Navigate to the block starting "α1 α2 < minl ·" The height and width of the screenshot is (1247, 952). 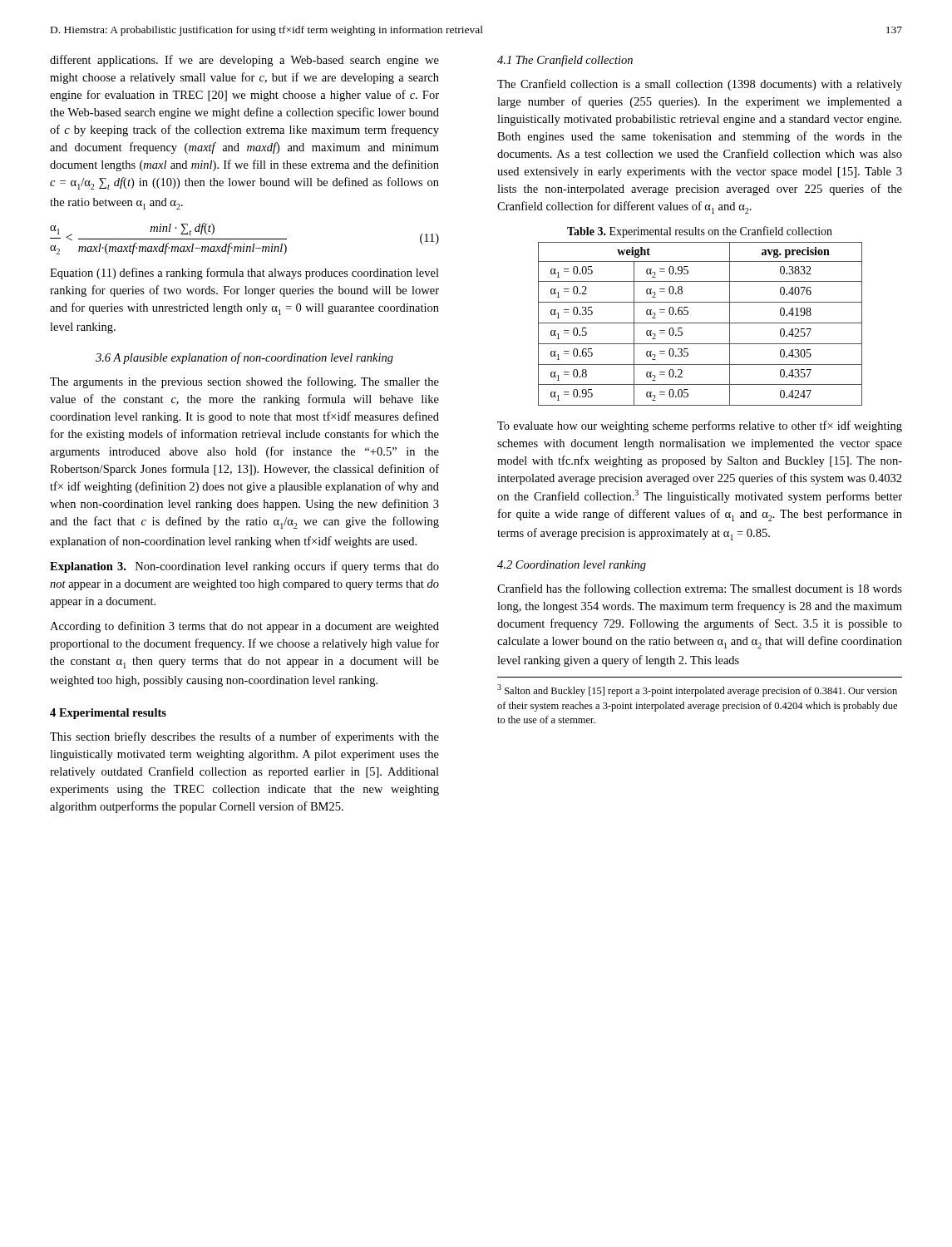[244, 238]
